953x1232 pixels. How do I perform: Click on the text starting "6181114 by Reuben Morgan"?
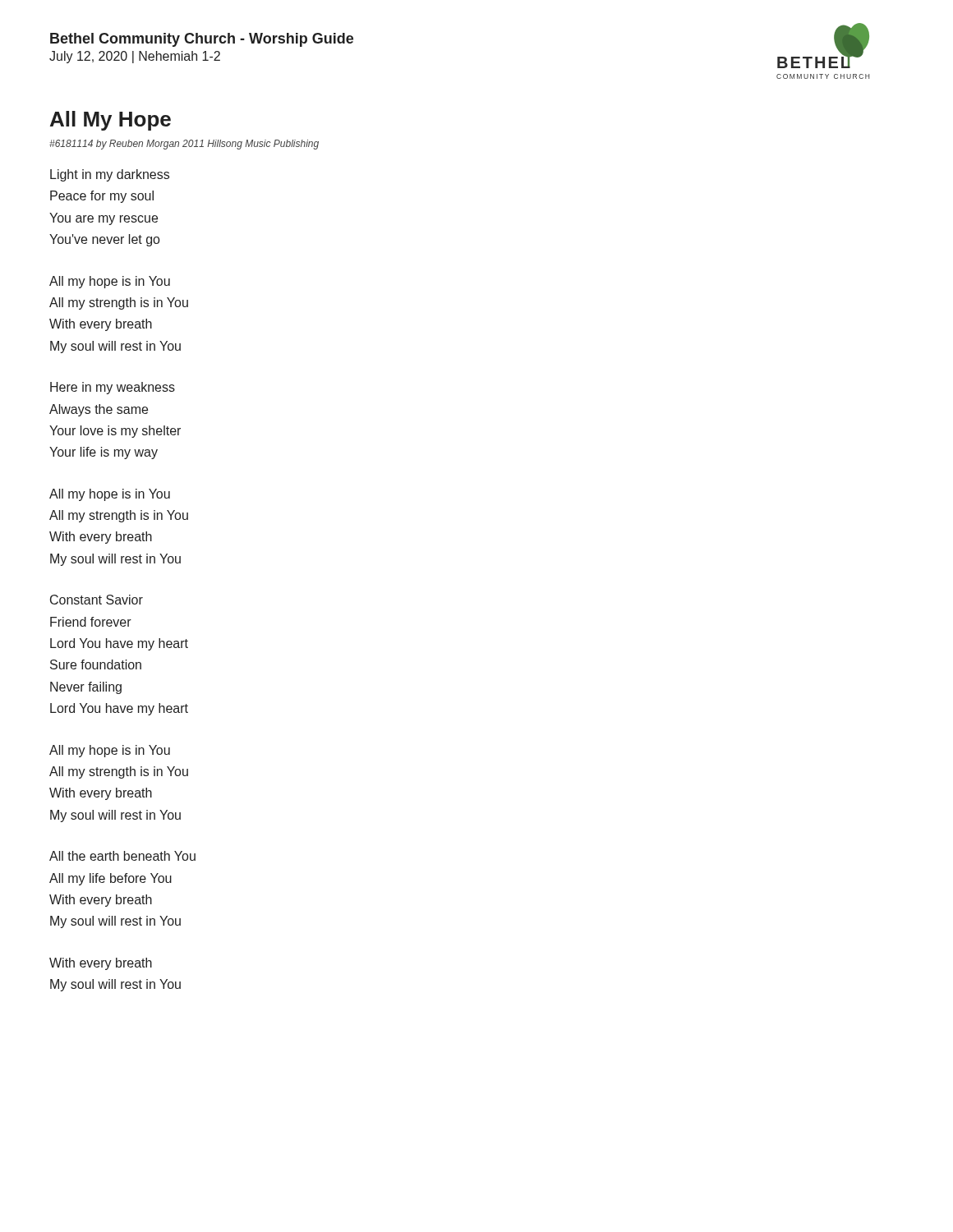(x=184, y=144)
